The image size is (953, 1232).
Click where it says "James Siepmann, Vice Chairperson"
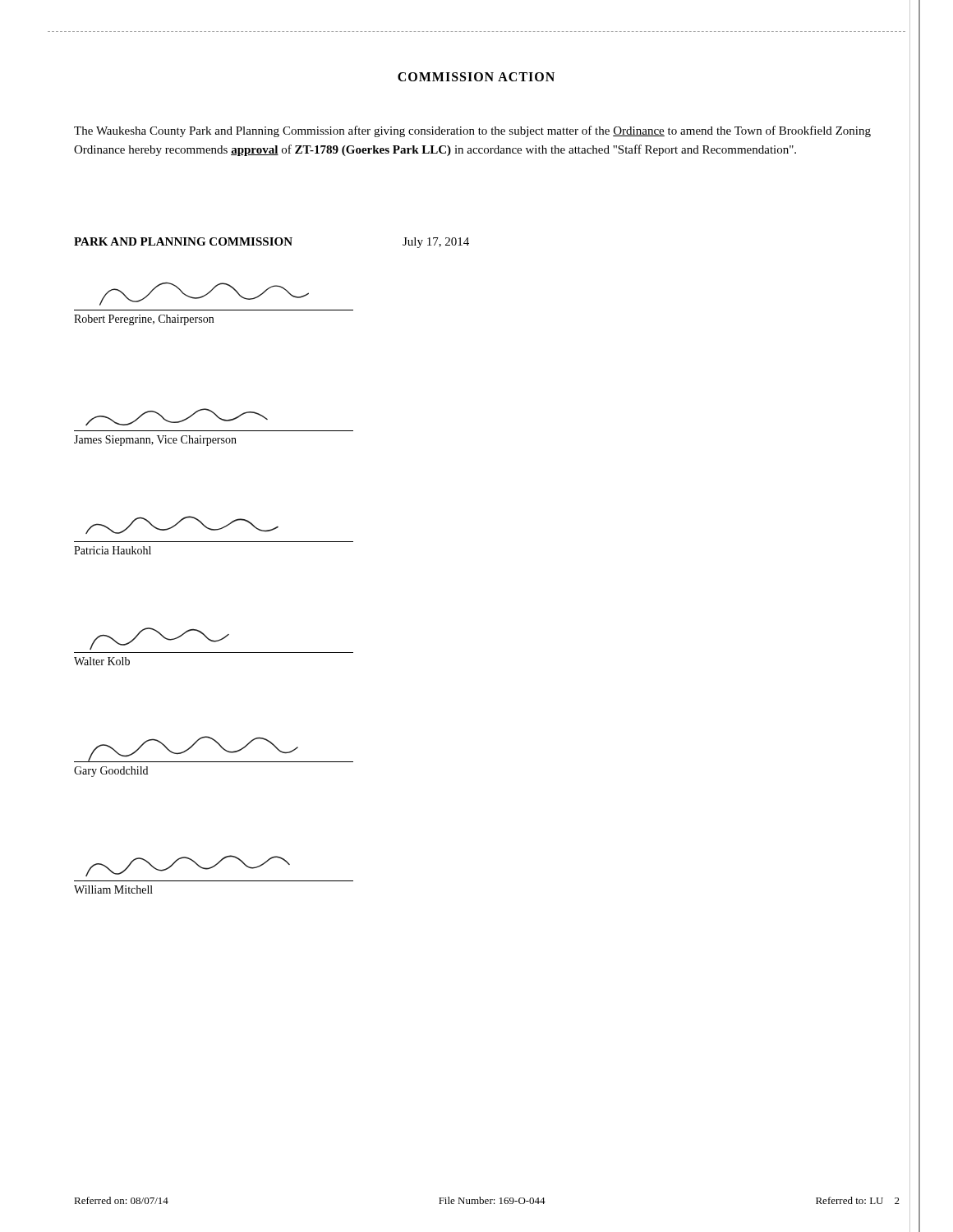(x=214, y=416)
